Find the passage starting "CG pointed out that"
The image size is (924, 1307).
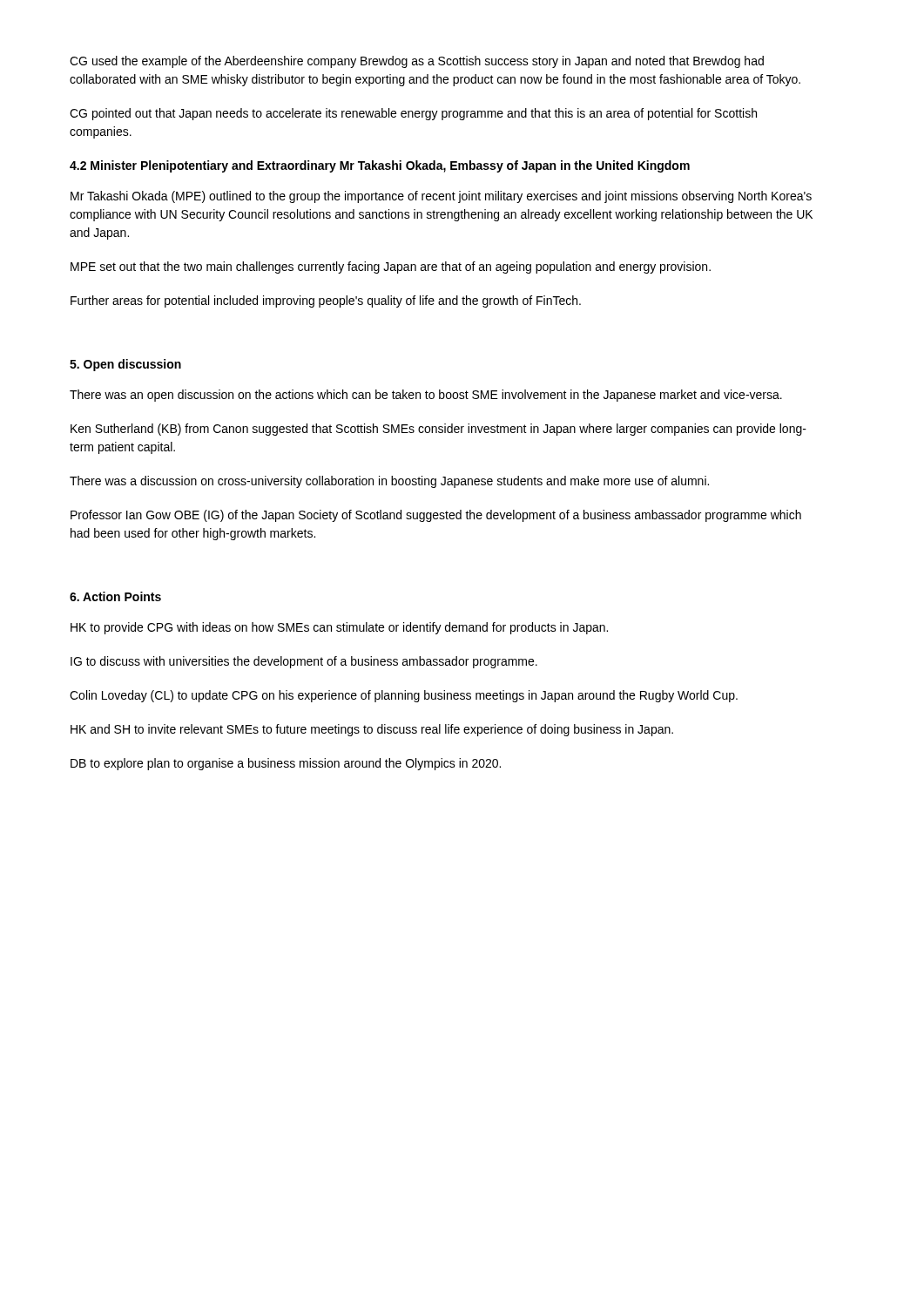pyautogui.click(x=414, y=122)
